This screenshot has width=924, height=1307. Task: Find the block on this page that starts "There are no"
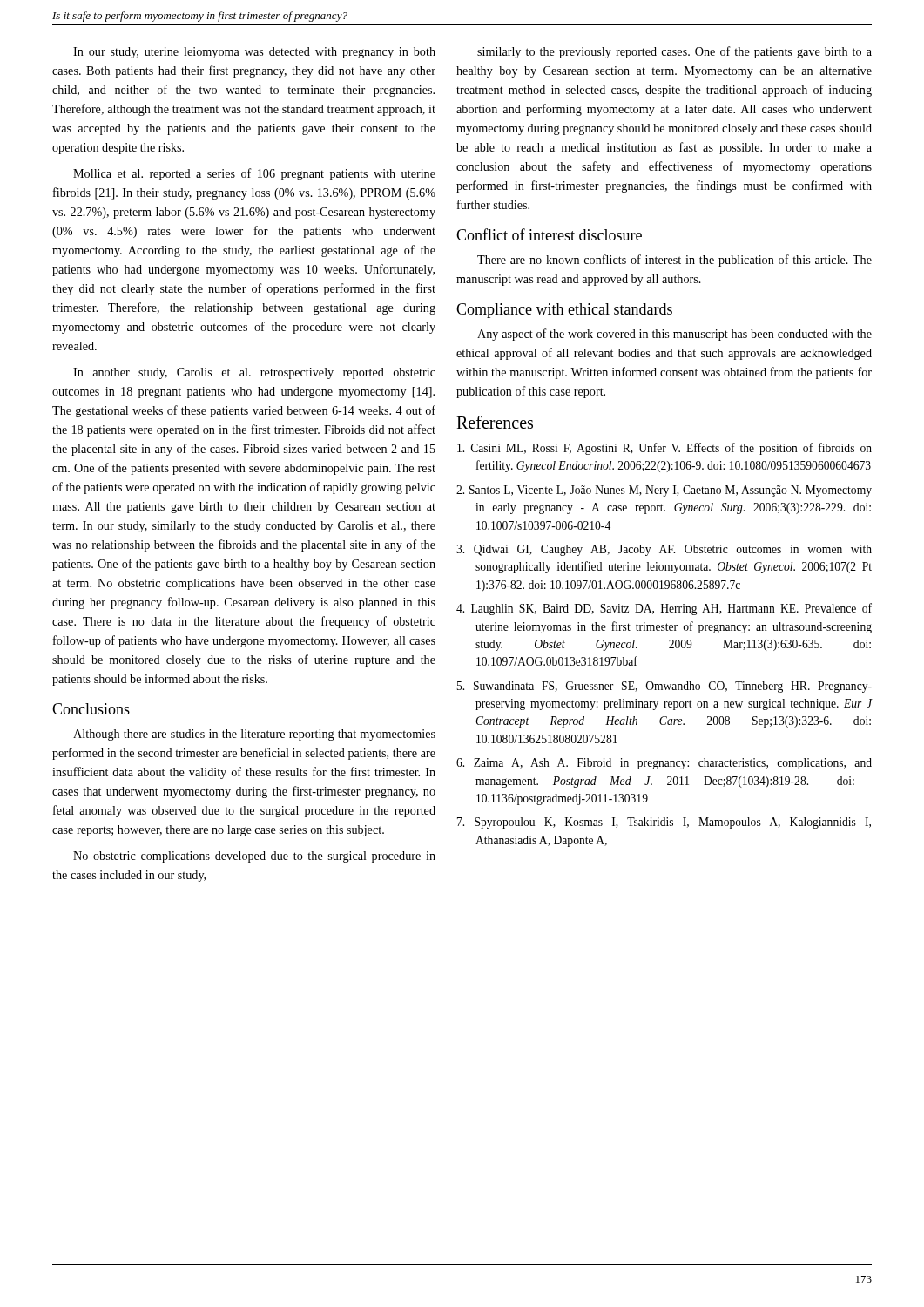664,269
